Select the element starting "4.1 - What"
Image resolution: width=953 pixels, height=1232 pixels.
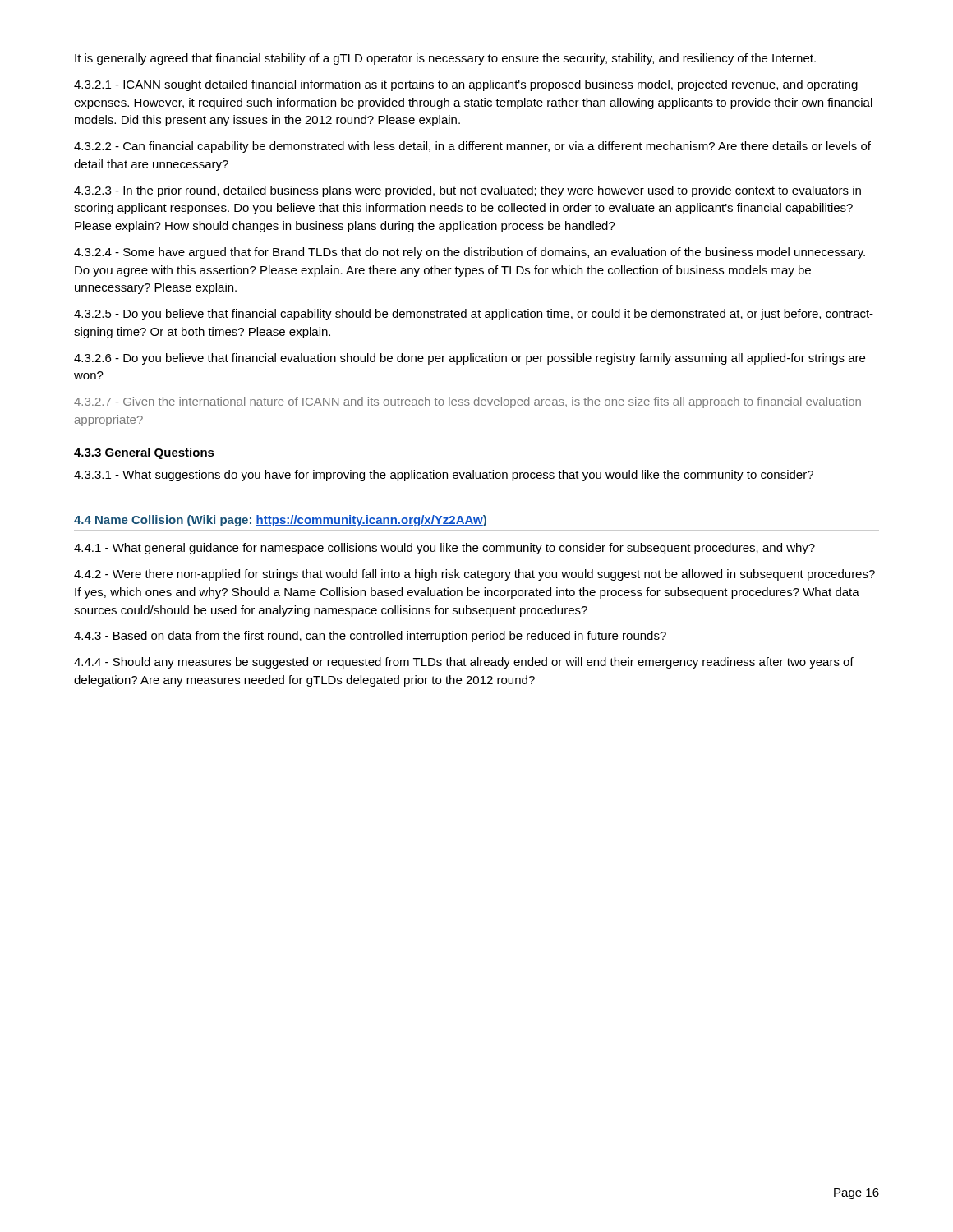(x=445, y=548)
